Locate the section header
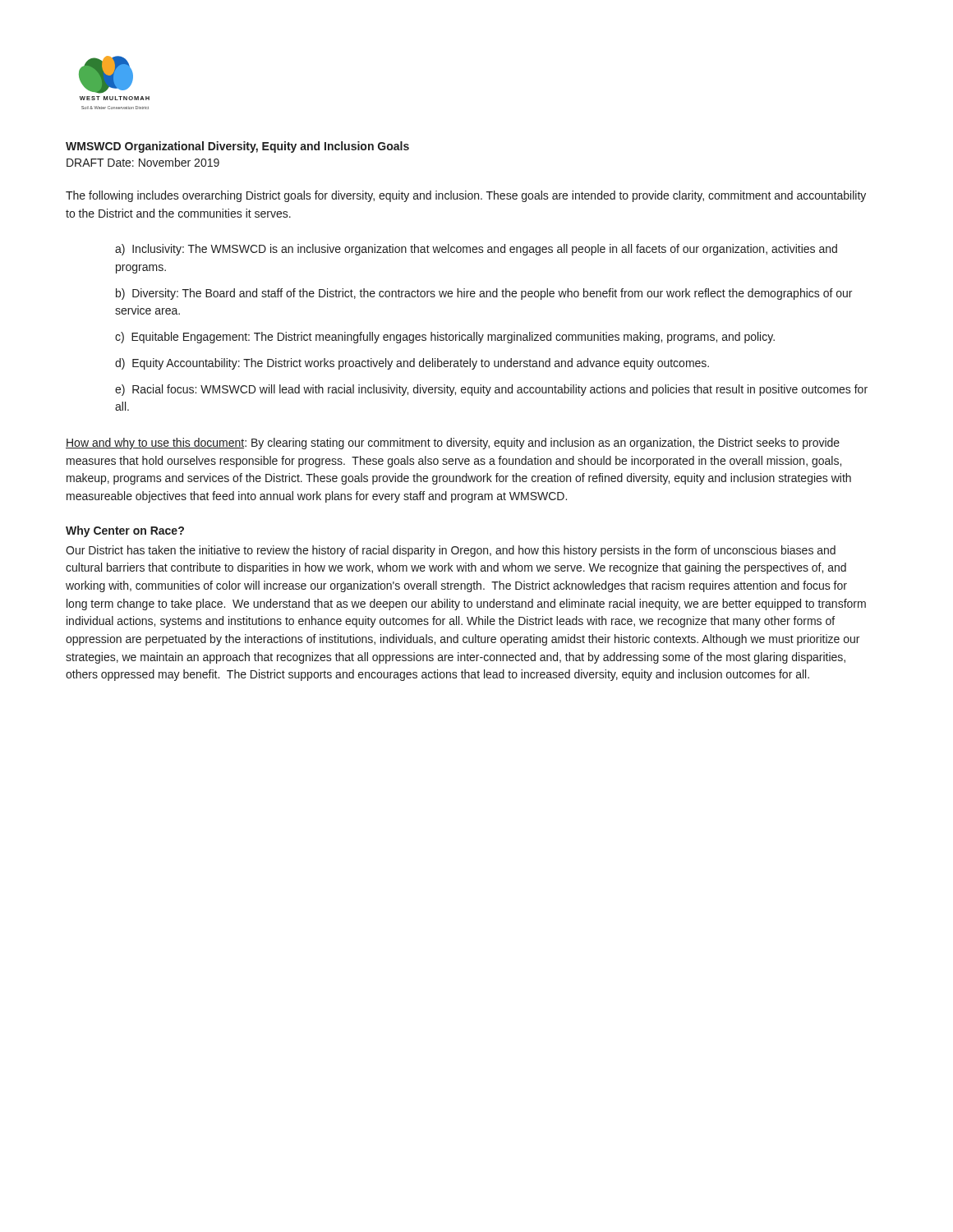The image size is (953, 1232). click(125, 530)
